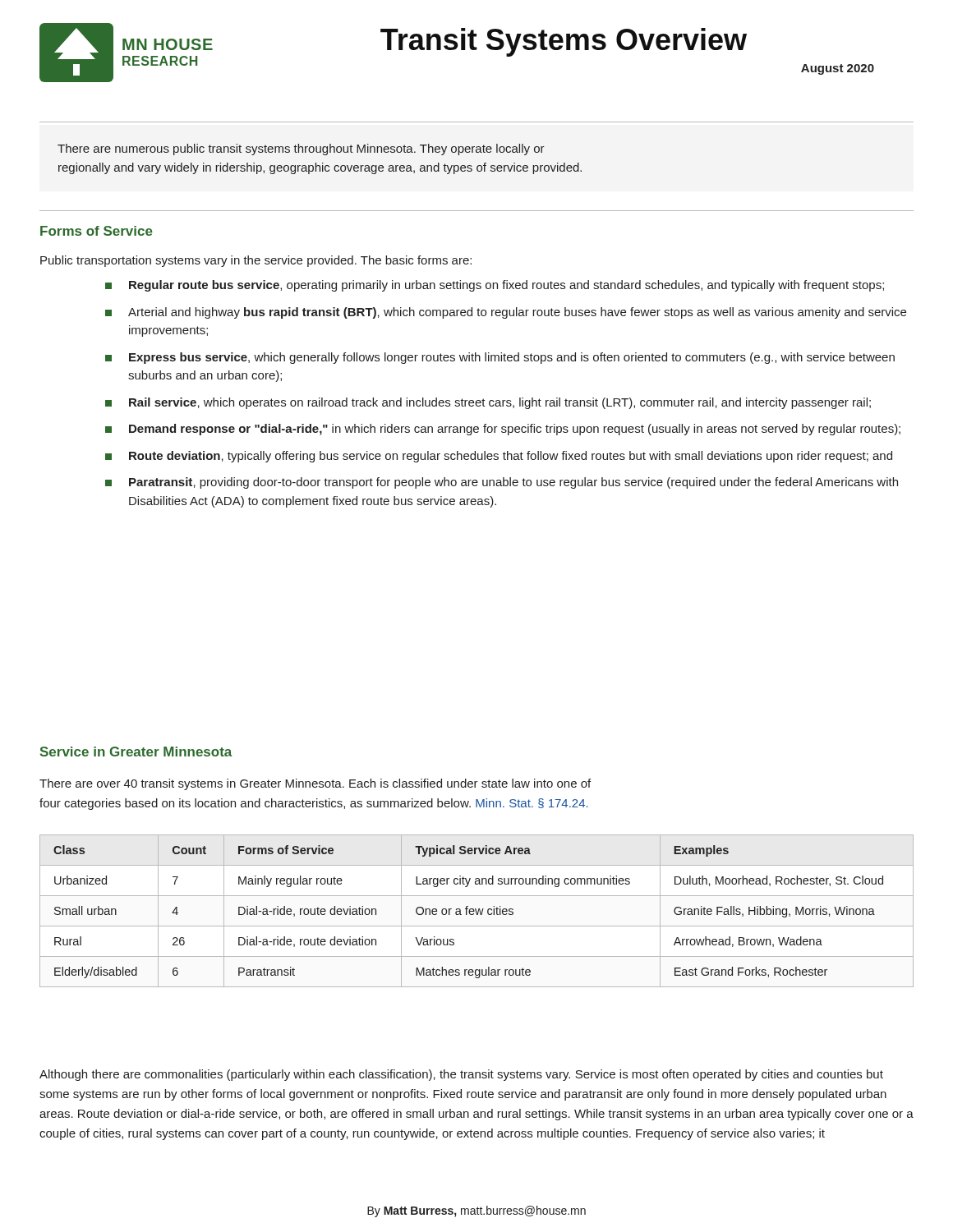953x1232 pixels.
Task: Click a logo
Action: (x=126, y=53)
